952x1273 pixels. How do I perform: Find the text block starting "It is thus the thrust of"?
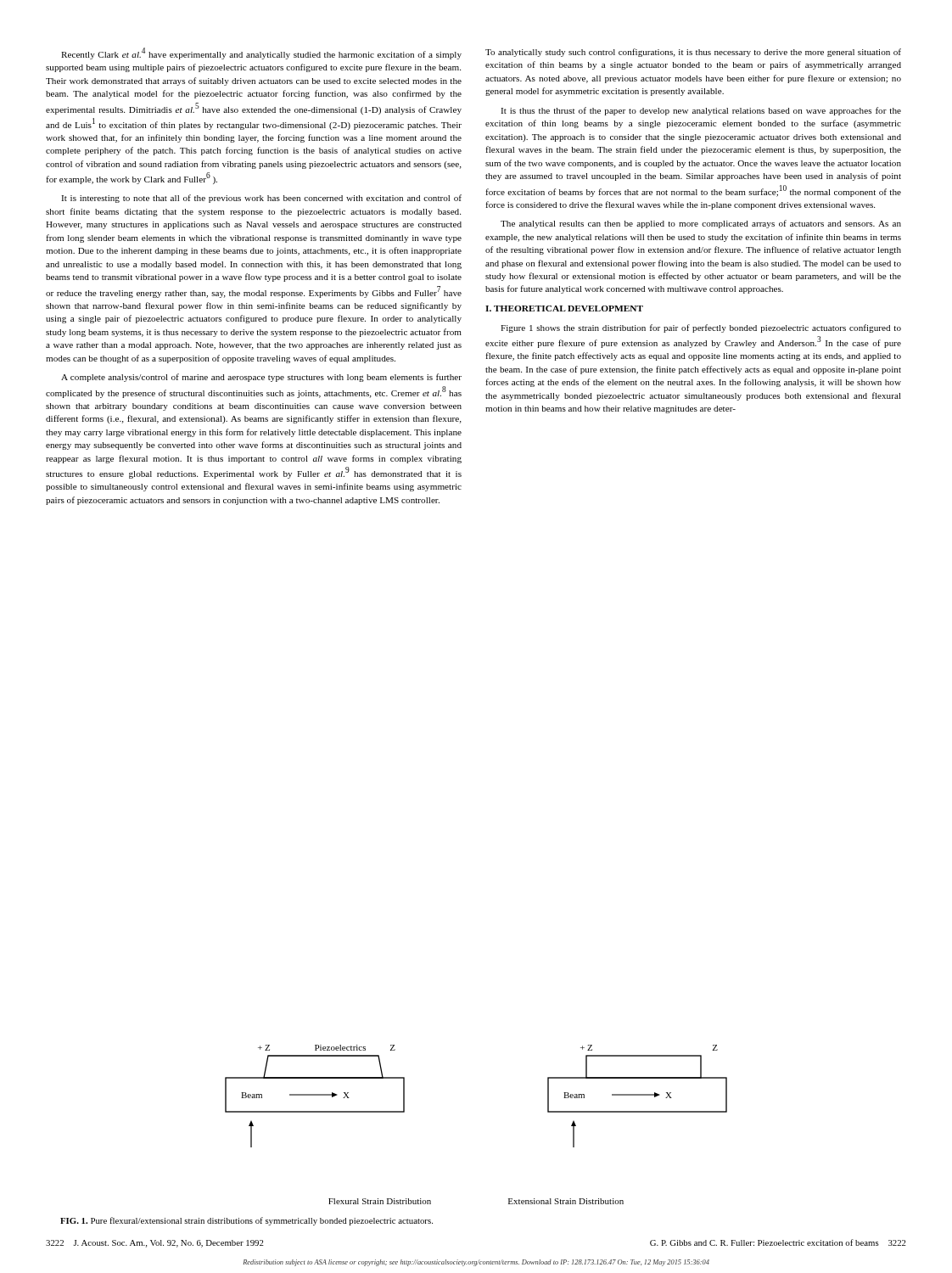(x=693, y=158)
